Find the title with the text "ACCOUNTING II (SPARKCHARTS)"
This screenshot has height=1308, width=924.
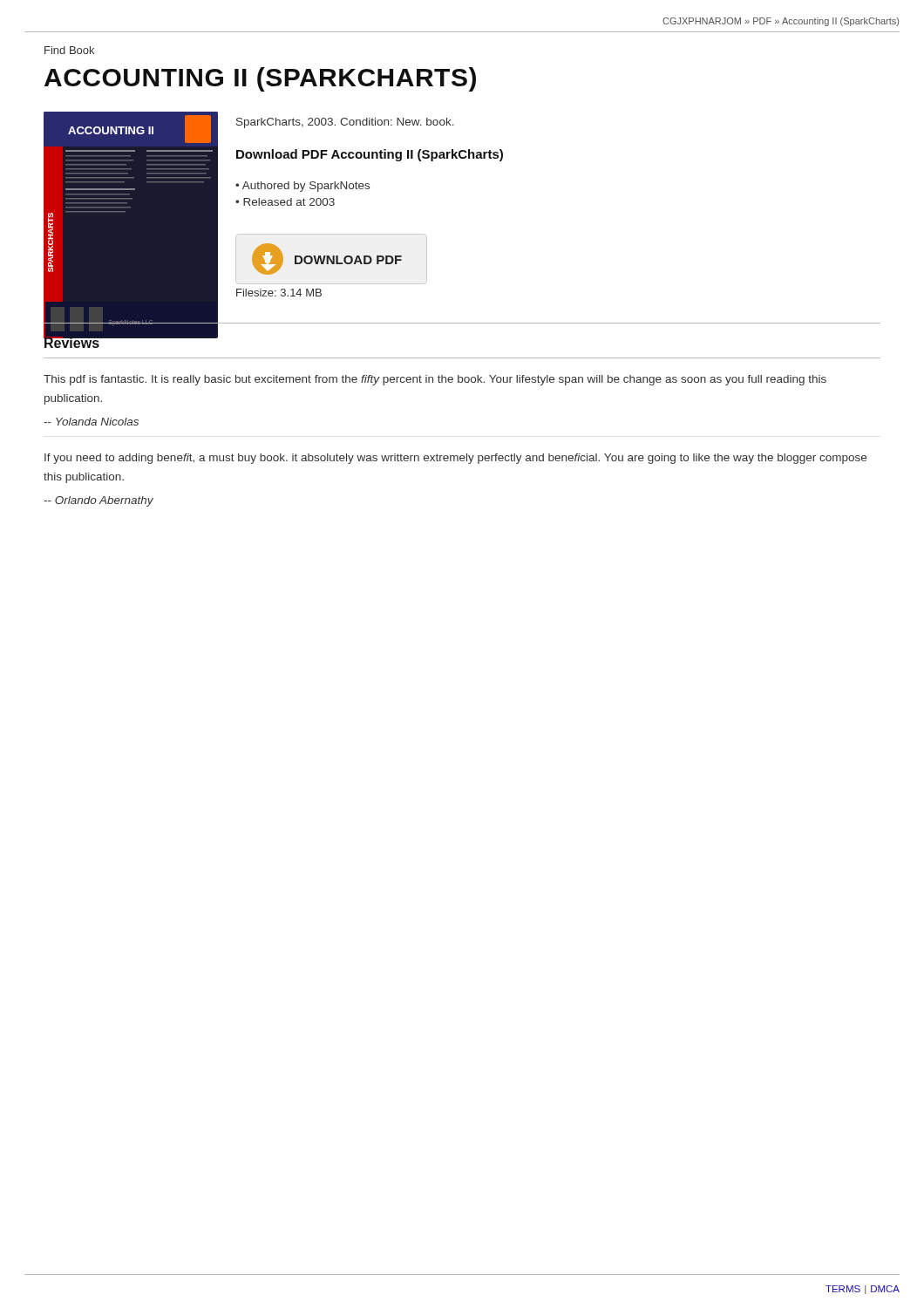coord(261,77)
